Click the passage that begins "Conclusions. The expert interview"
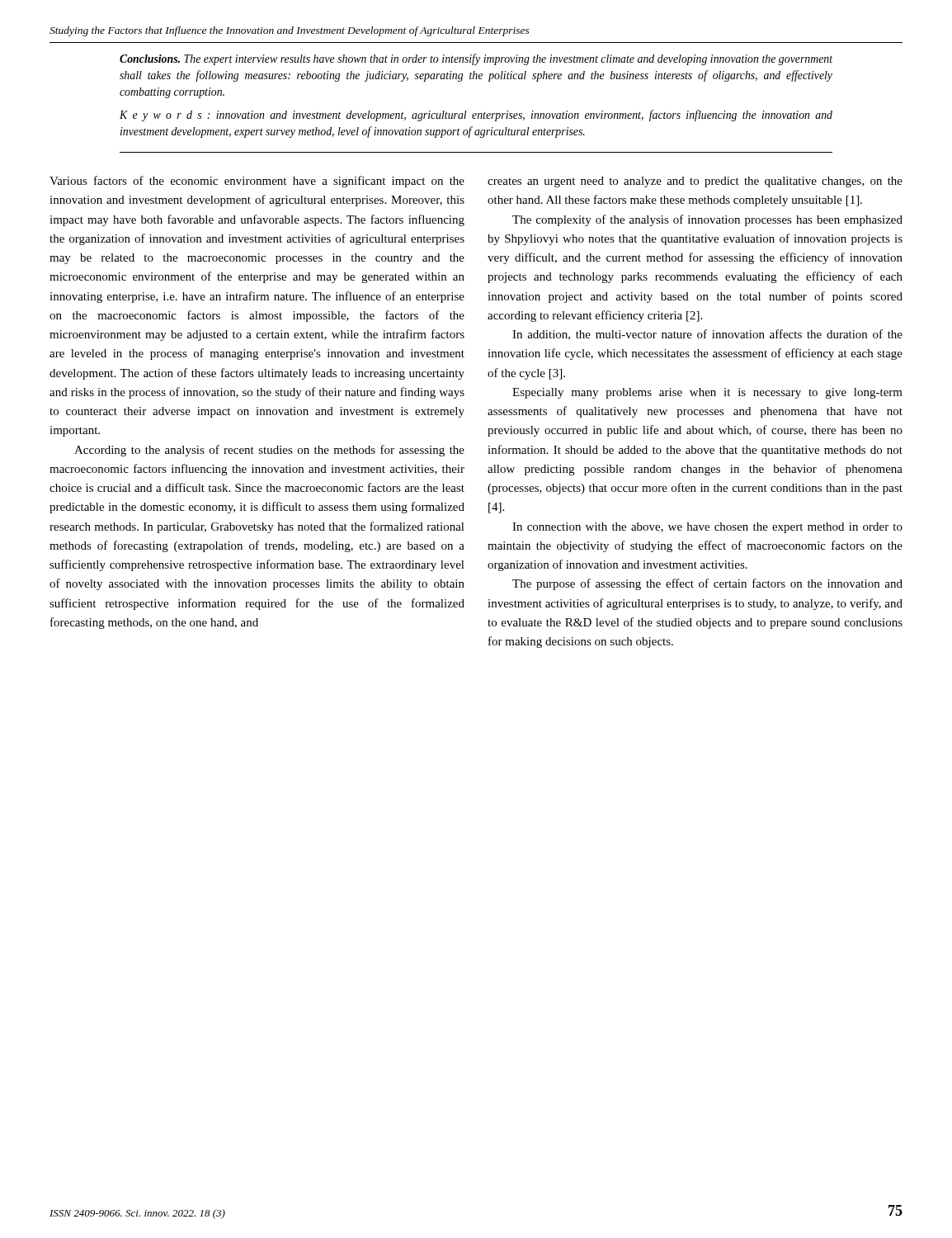The width and height of the screenshot is (952, 1238). 476,76
